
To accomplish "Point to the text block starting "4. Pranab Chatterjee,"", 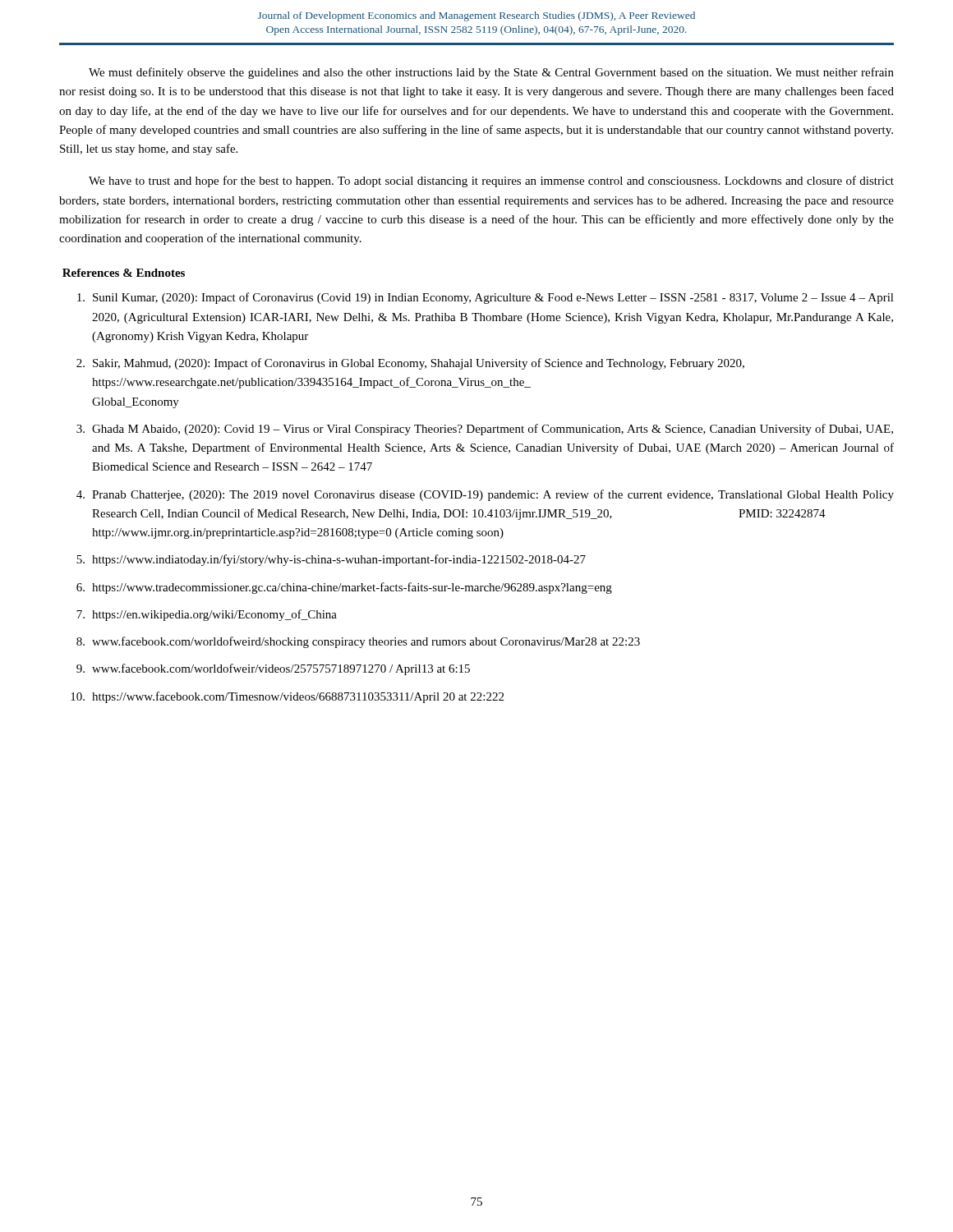I will tap(476, 514).
